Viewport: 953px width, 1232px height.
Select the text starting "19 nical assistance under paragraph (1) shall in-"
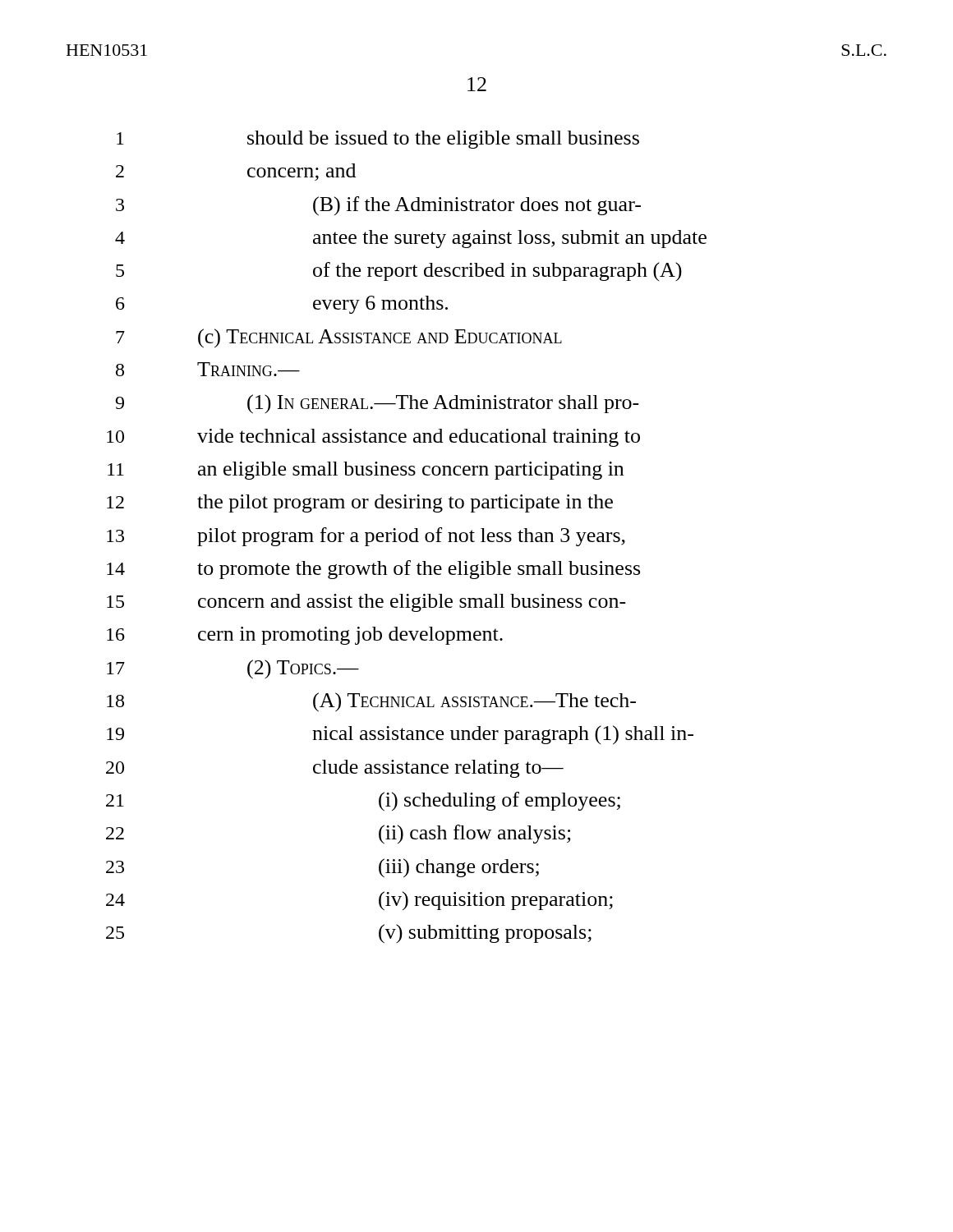[476, 734]
